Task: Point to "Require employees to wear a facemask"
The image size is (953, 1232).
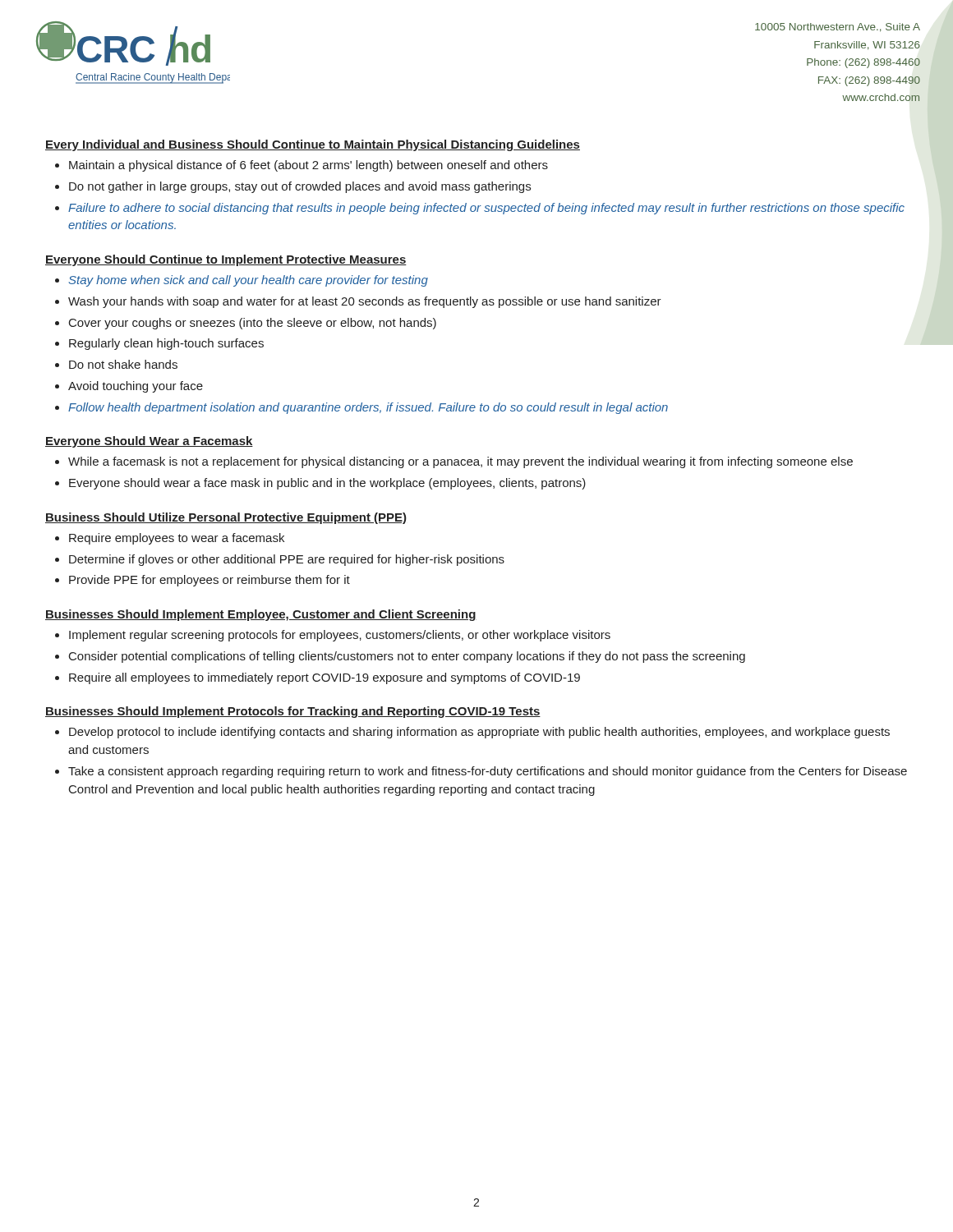Action: pyautogui.click(x=176, y=537)
